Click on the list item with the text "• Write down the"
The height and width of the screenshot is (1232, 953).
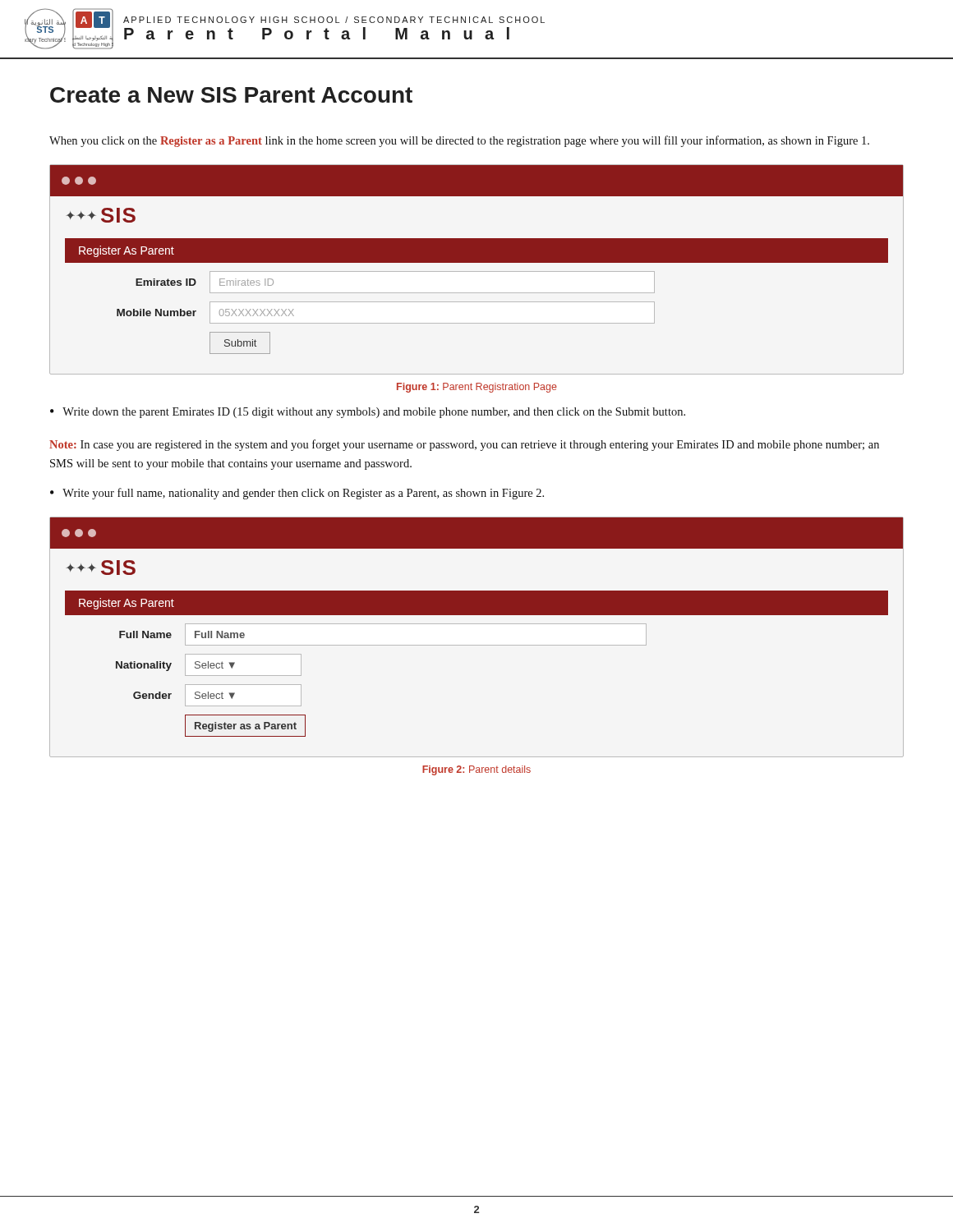pos(368,413)
